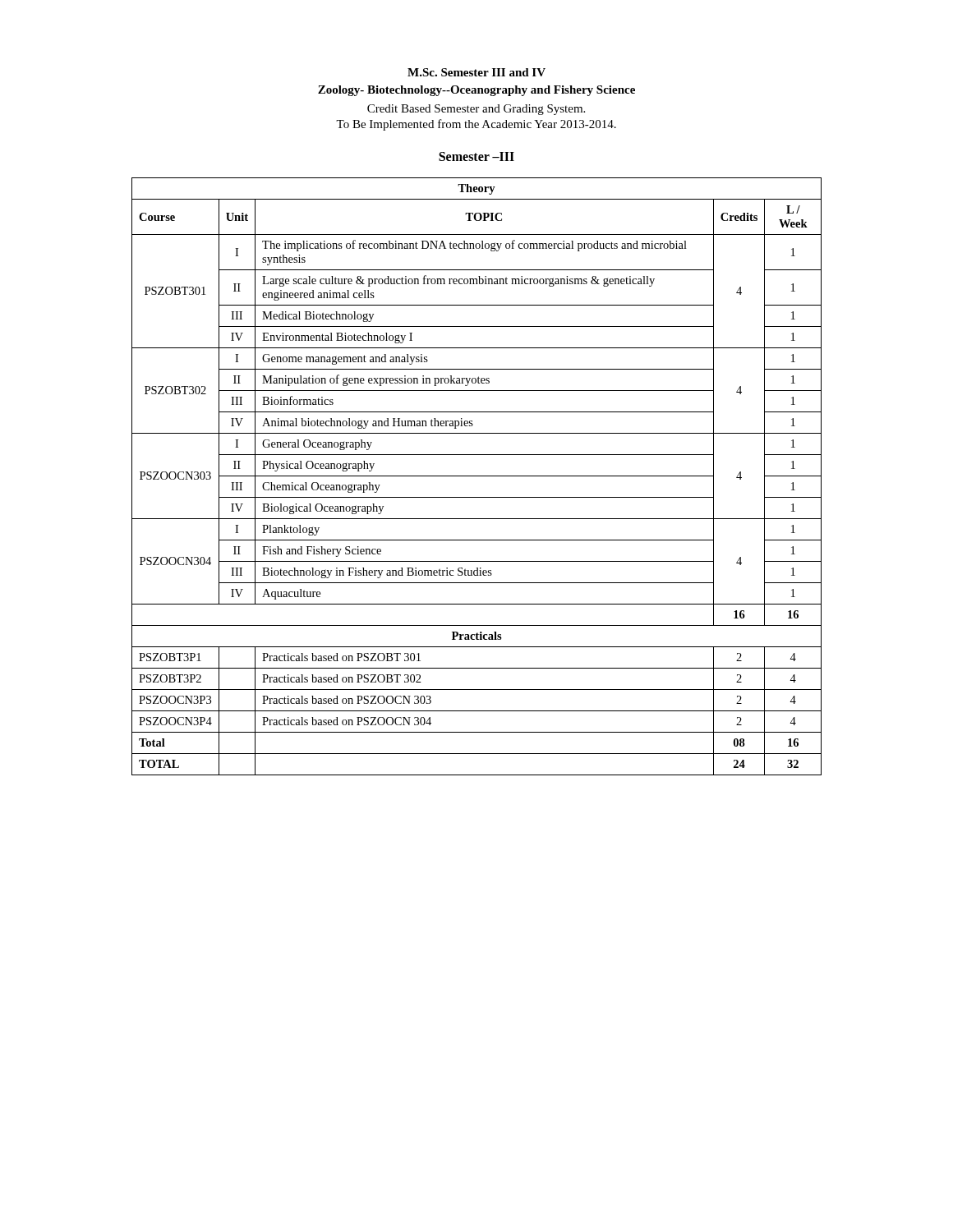The image size is (953, 1232).
Task: Click on the block starting "Semester –III"
Action: point(476,156)
